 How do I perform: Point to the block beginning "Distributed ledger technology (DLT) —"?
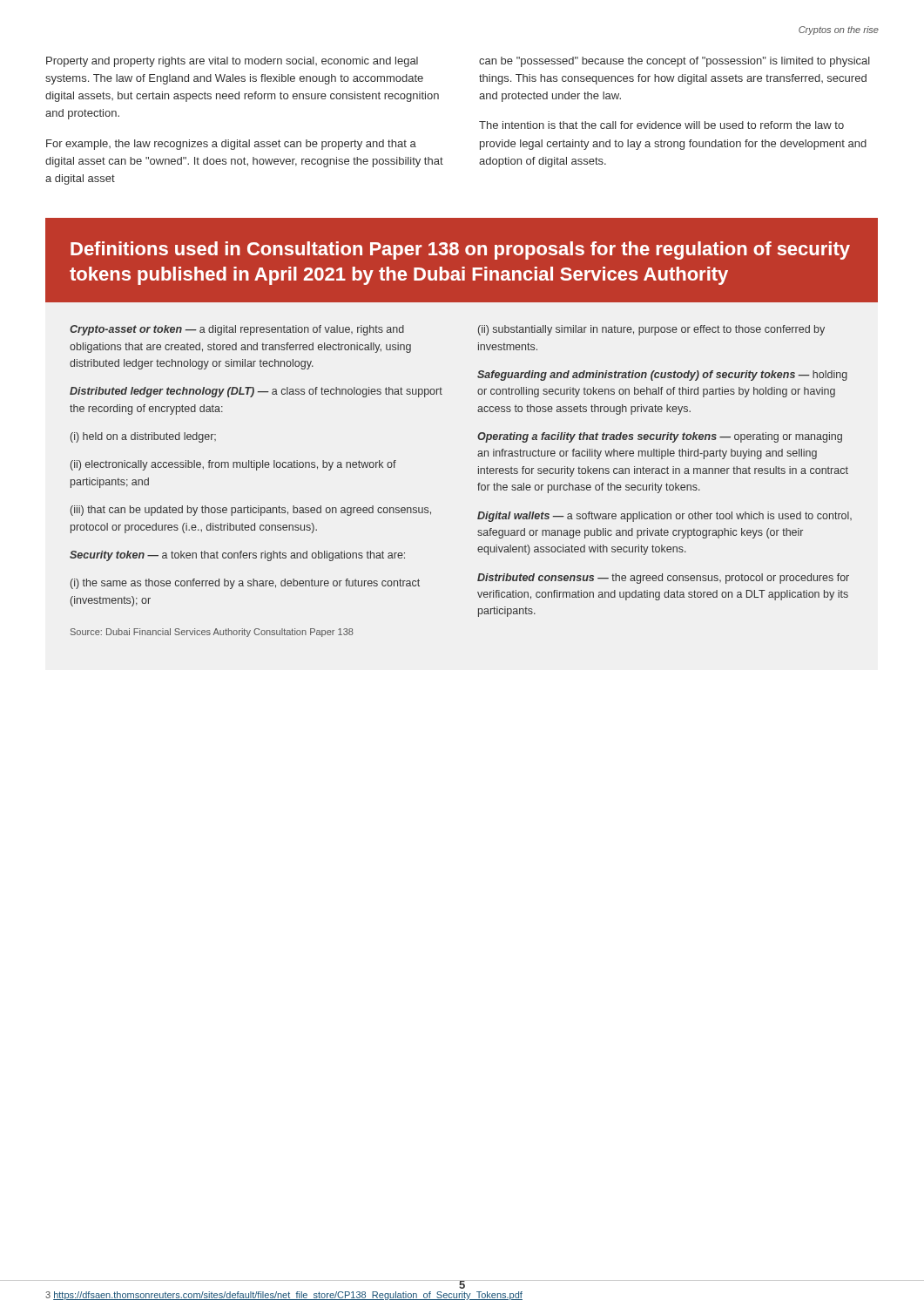(258, 401)
